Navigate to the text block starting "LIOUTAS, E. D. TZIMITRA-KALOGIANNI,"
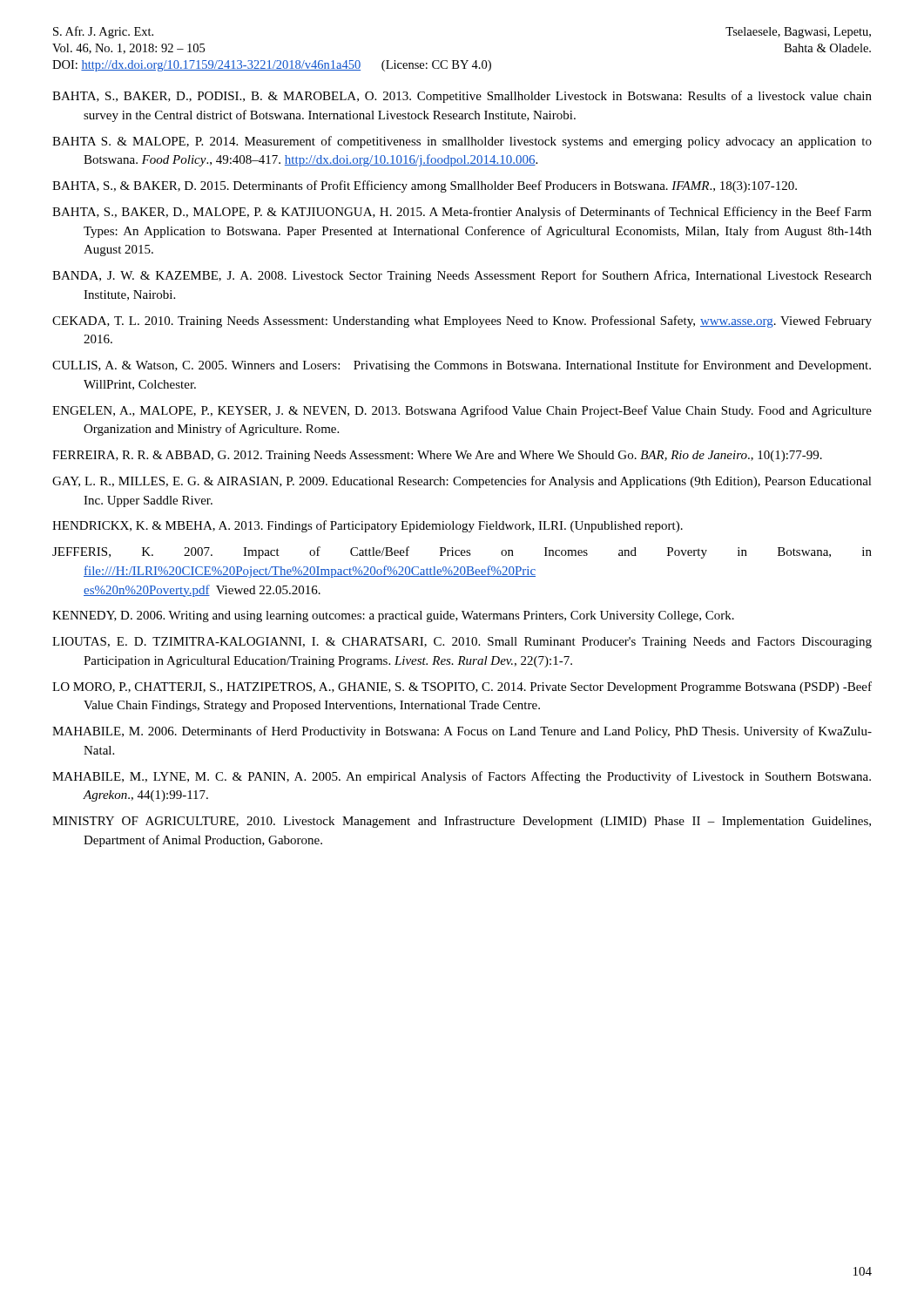924x1307 pixels. point(462,651)
